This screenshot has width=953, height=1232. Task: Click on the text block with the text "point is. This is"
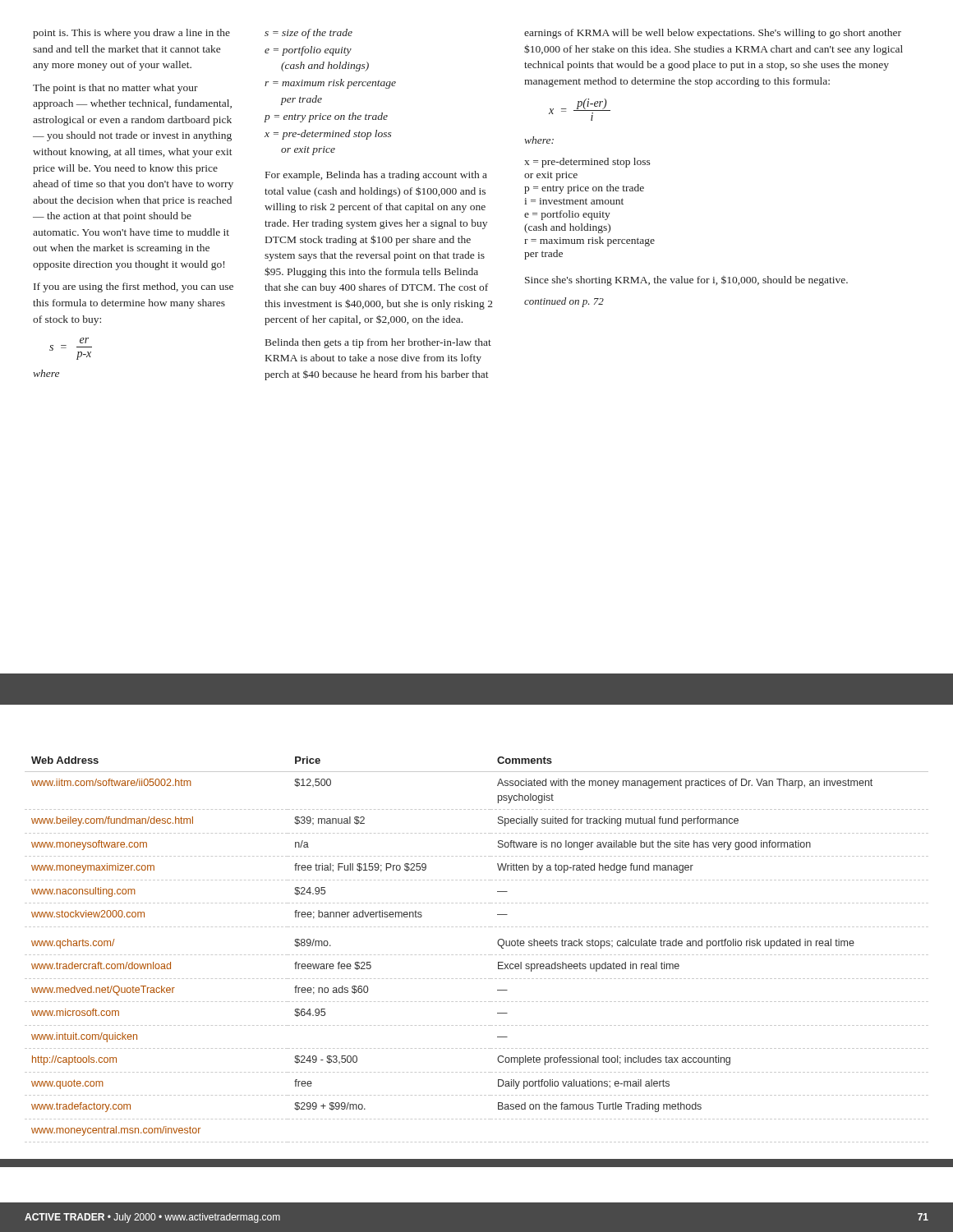coord(135,176)
